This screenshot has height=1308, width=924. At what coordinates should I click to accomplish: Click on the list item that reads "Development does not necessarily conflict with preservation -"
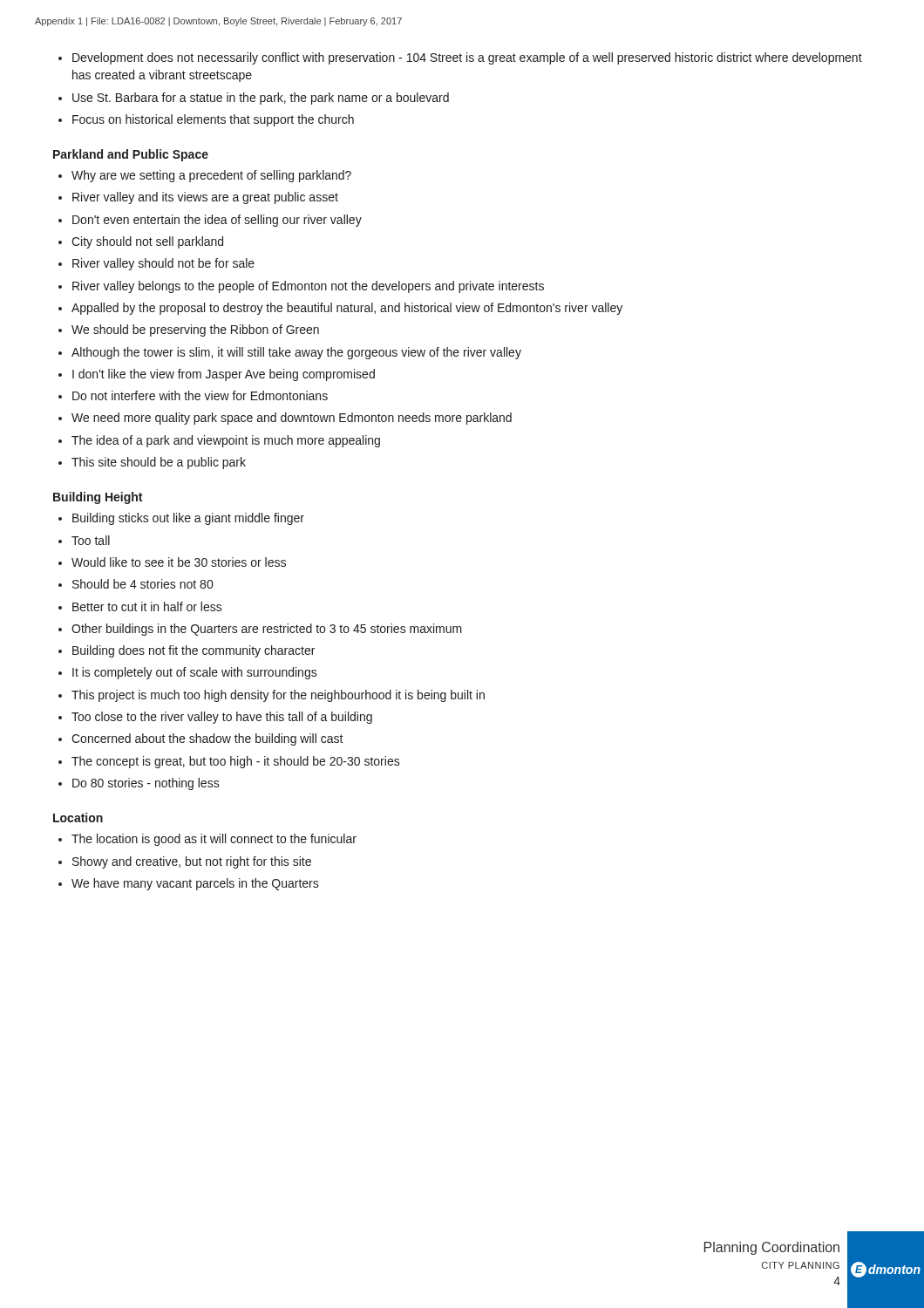(472, 67)
